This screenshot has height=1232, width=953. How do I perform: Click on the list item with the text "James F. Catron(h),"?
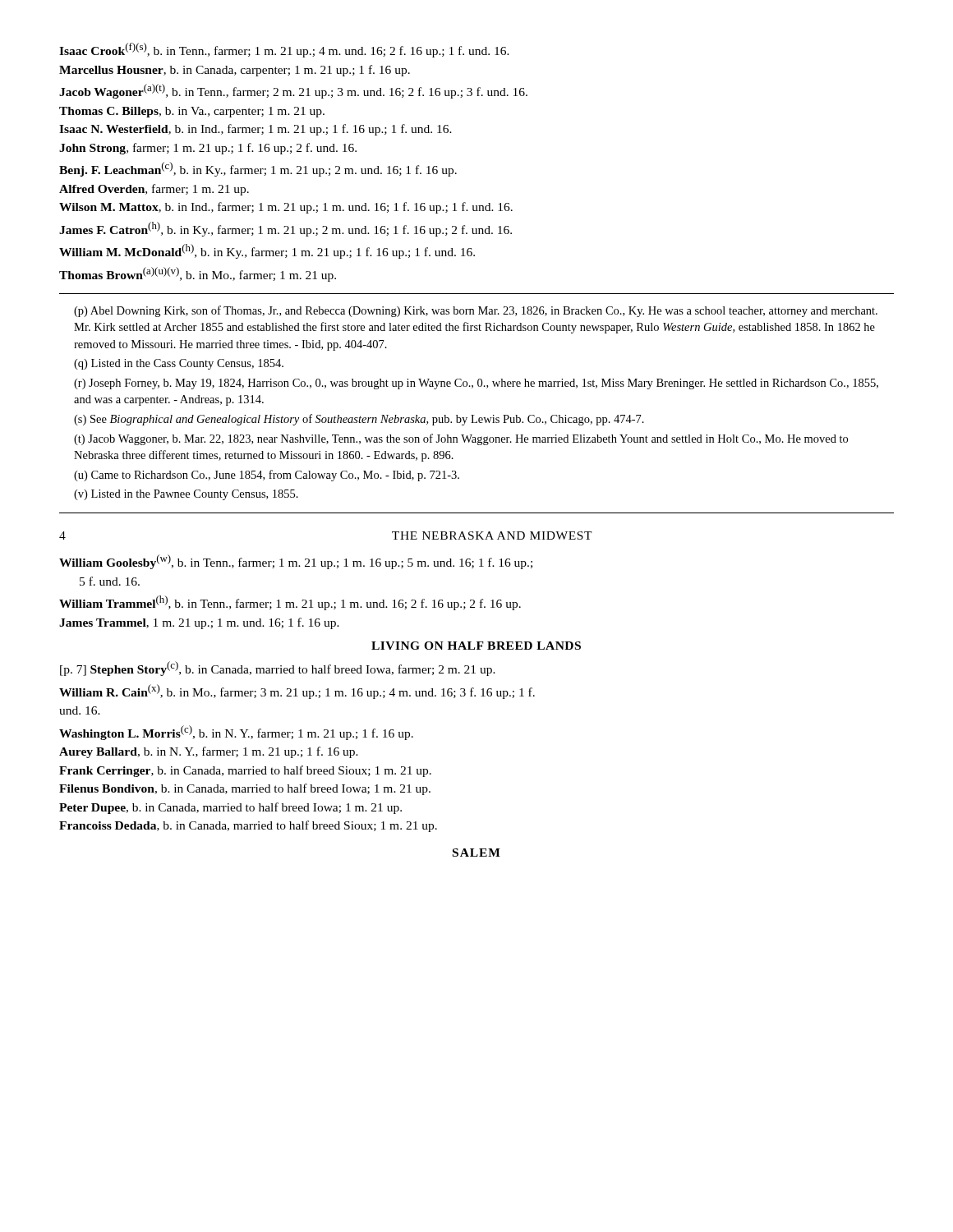point(286,228)
